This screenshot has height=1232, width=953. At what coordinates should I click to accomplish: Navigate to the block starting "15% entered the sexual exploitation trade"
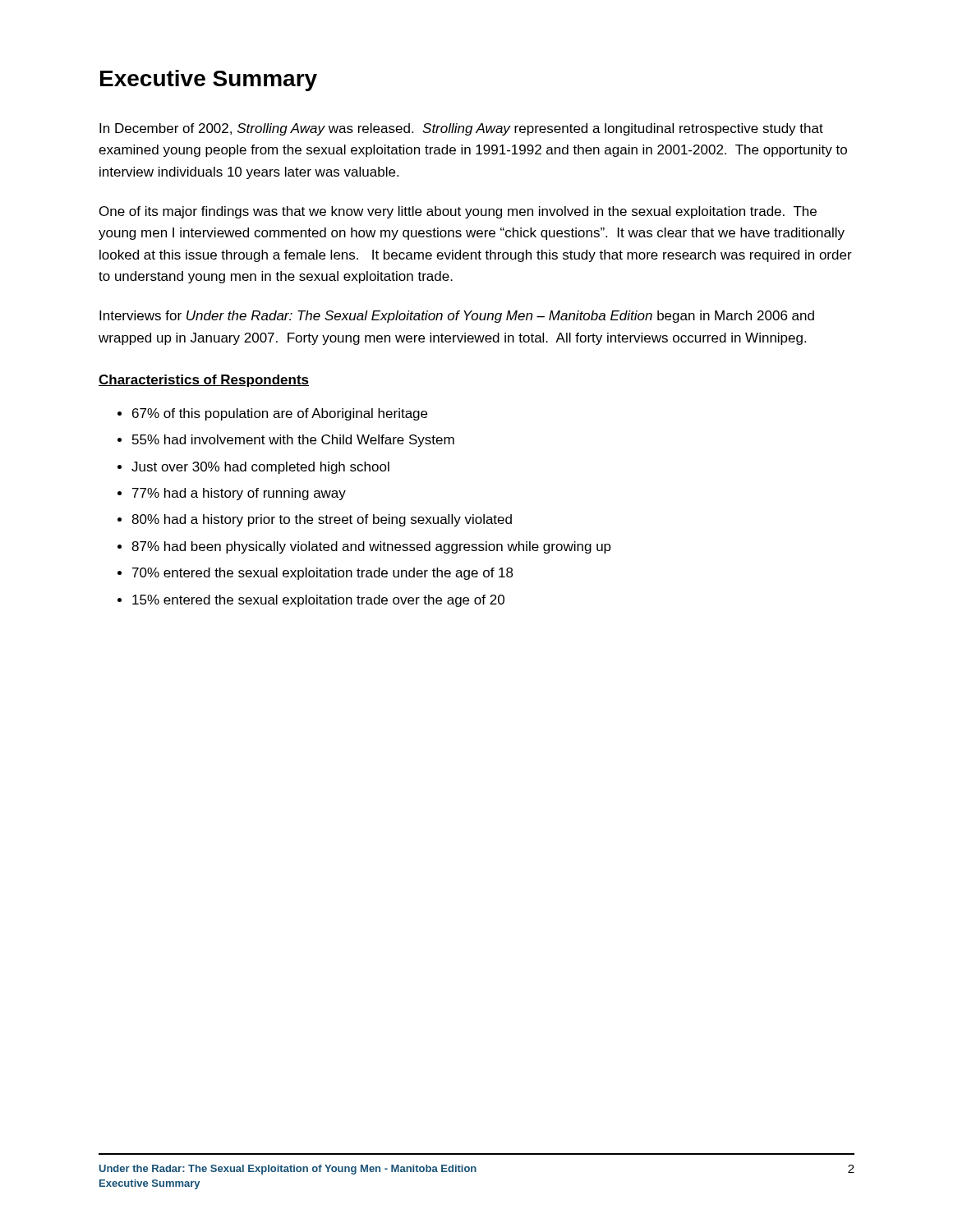click(x=318, y=600)
